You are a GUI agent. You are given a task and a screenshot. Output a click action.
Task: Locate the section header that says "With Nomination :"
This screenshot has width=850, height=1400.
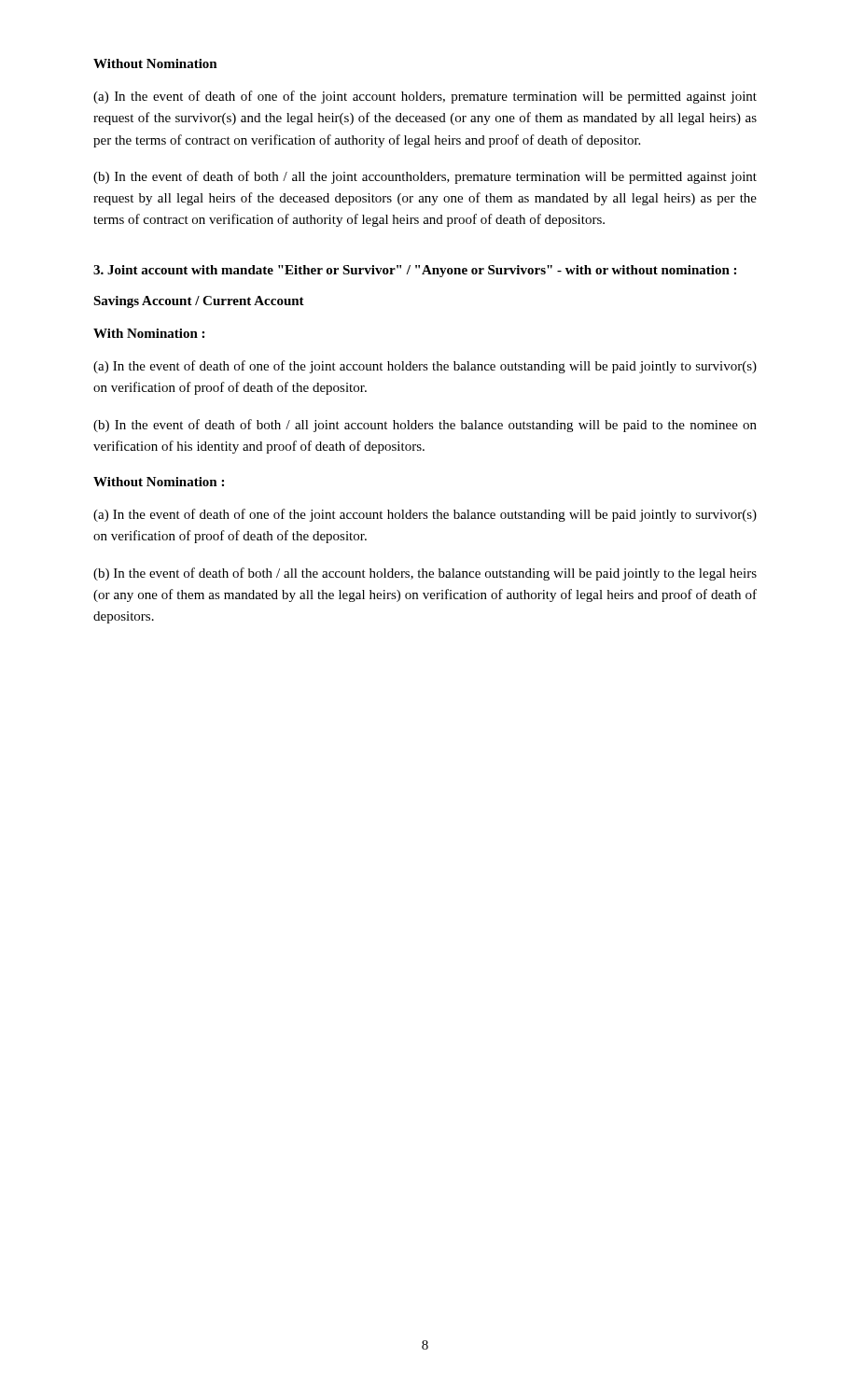point(149,333)
